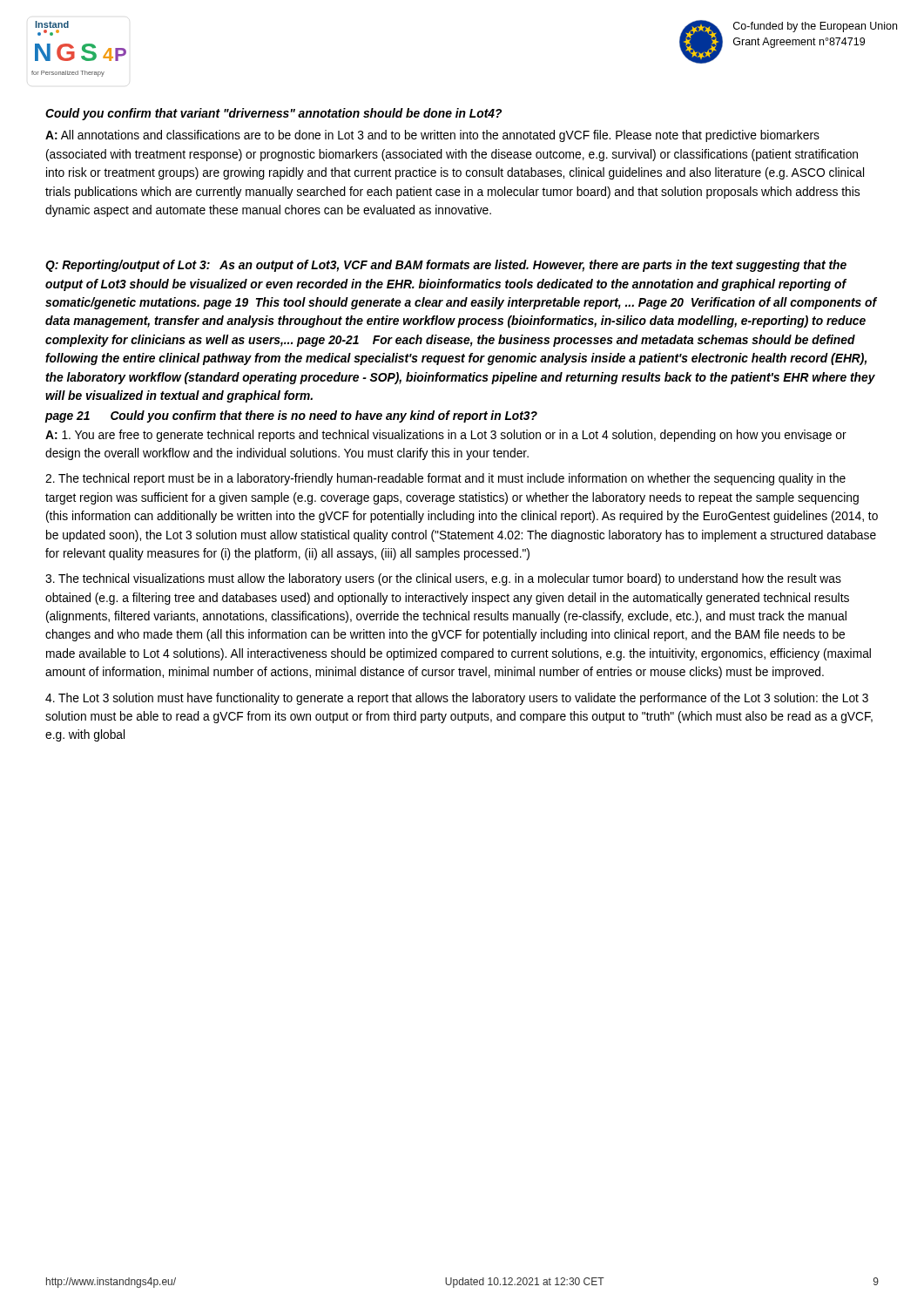Select the element starting "Could you confirm that variant "driverness" annotation"

tap(462, 162)
